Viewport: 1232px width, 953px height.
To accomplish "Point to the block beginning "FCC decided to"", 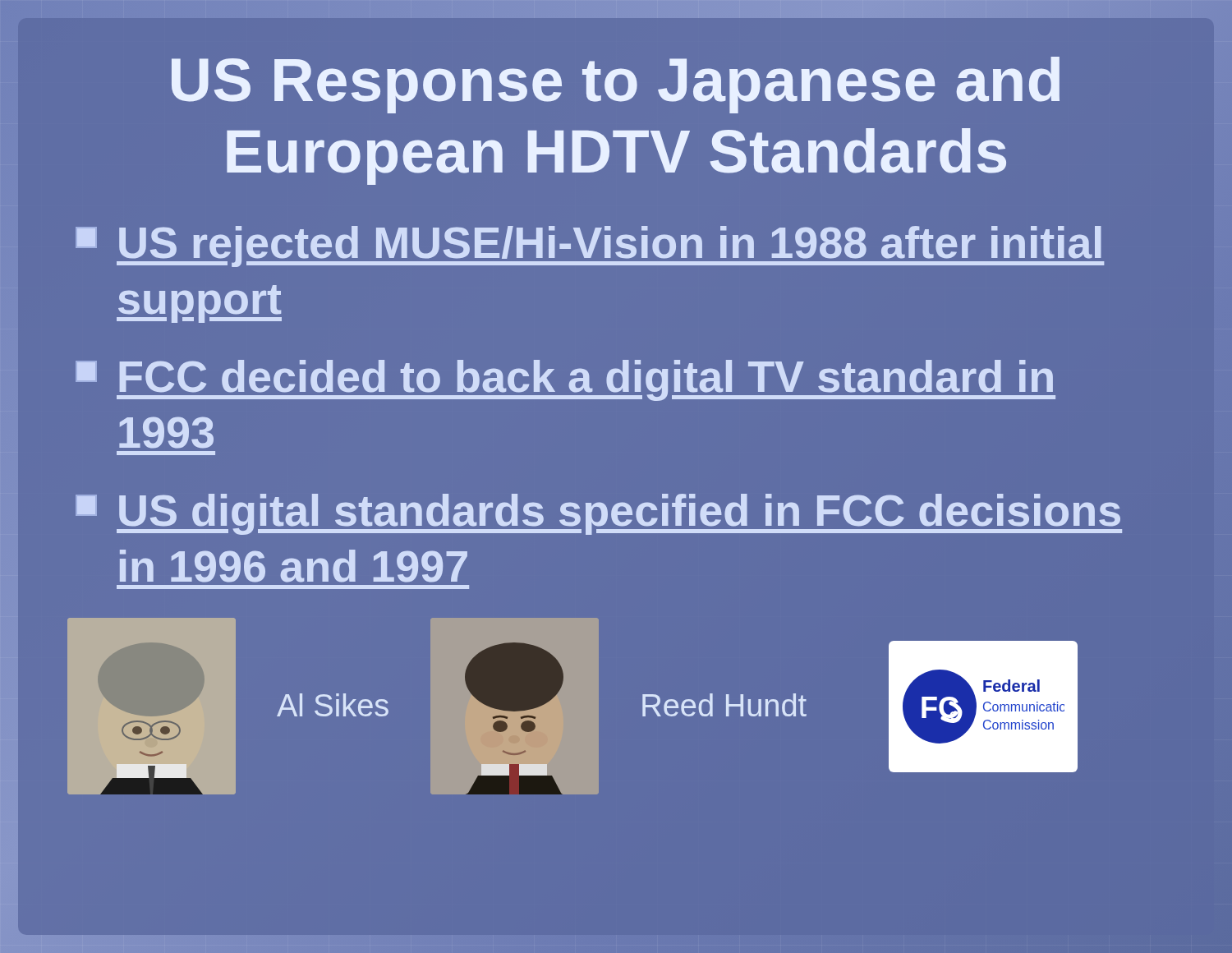I will click(620, 405).
